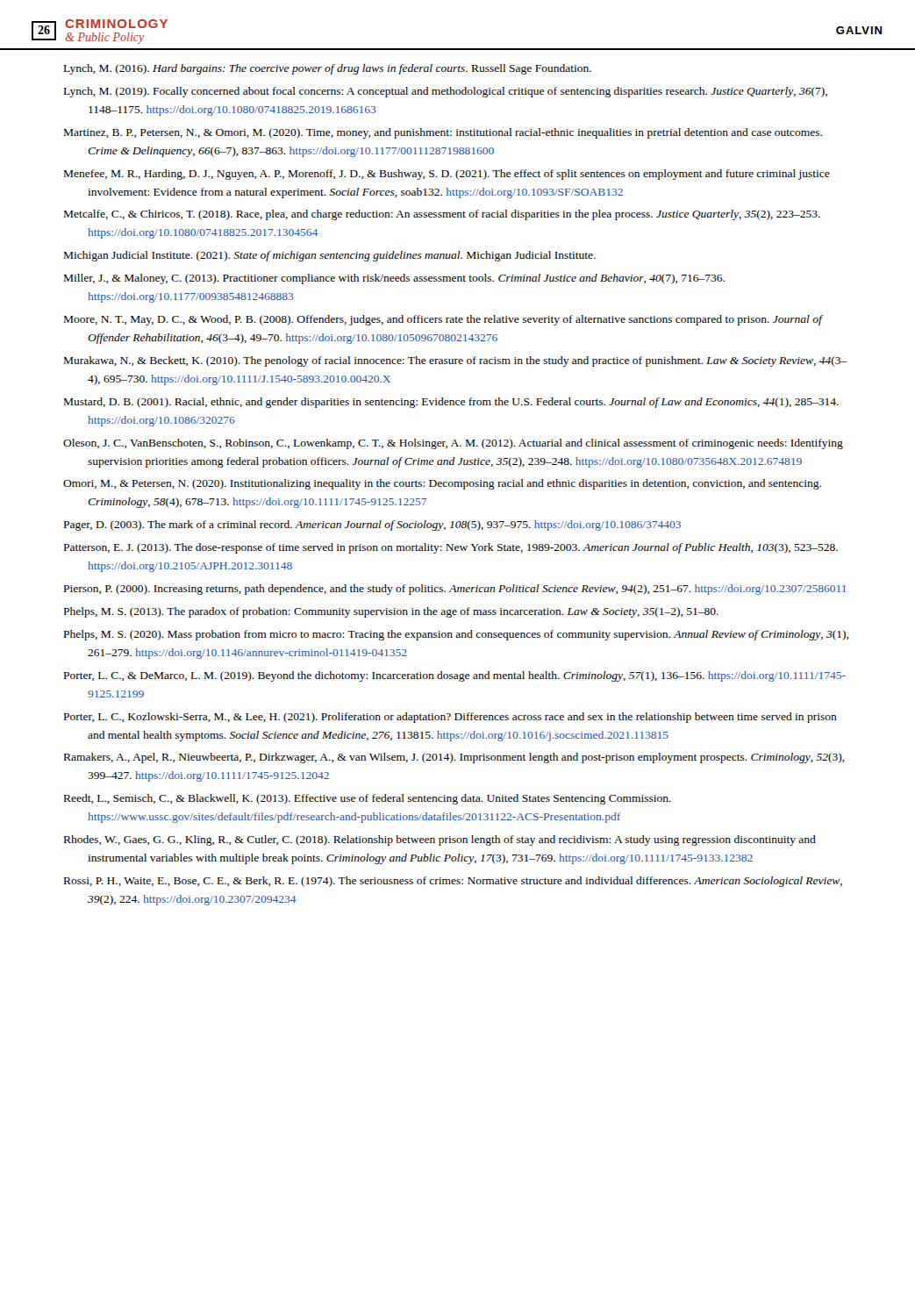The image size is (915, 1316).
Task: Navigate to the element starting "Pager, D. (2003). The mark of a"
Action: point(372,524)
